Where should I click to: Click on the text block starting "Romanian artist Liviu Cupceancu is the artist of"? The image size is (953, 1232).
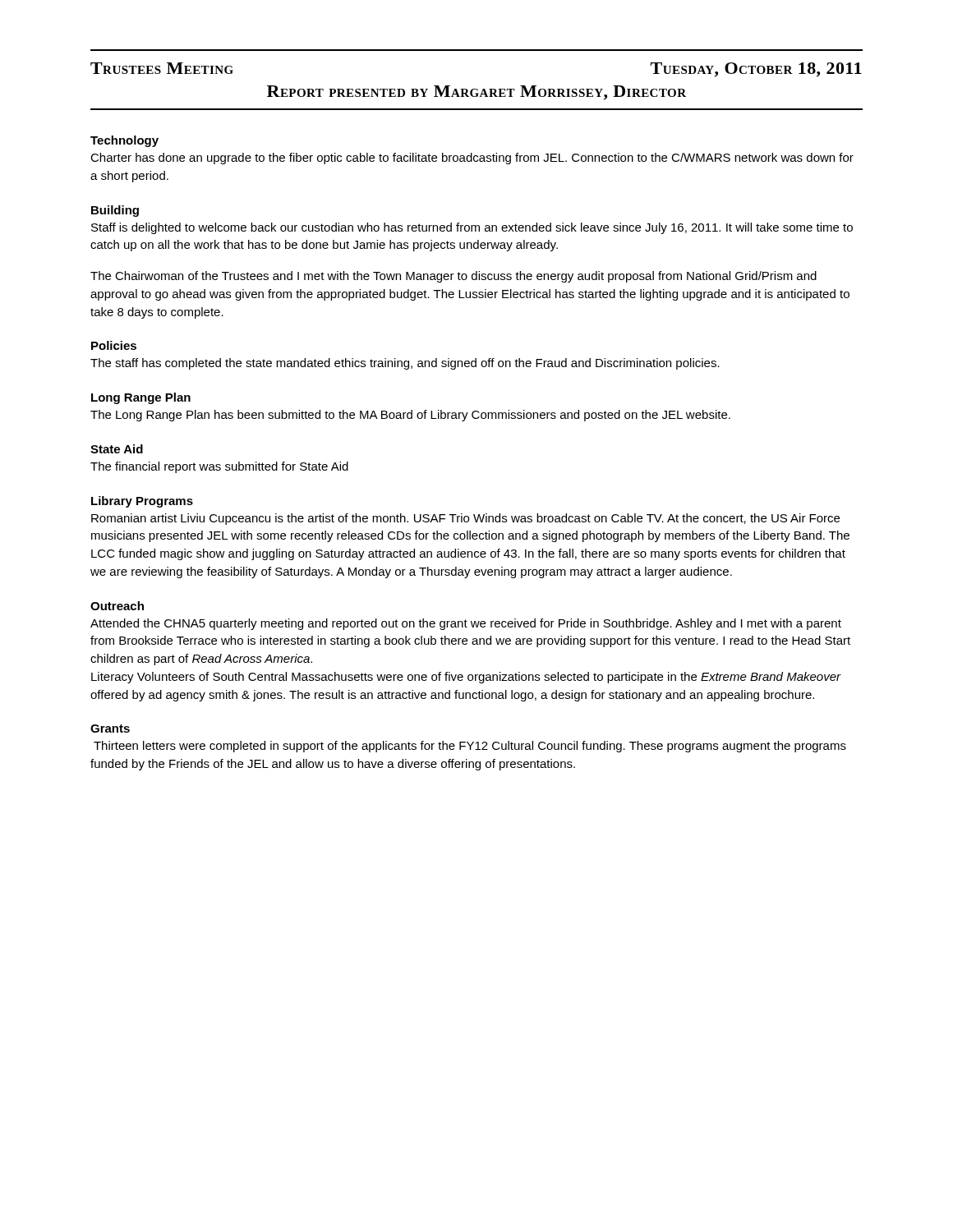[470, 544]
